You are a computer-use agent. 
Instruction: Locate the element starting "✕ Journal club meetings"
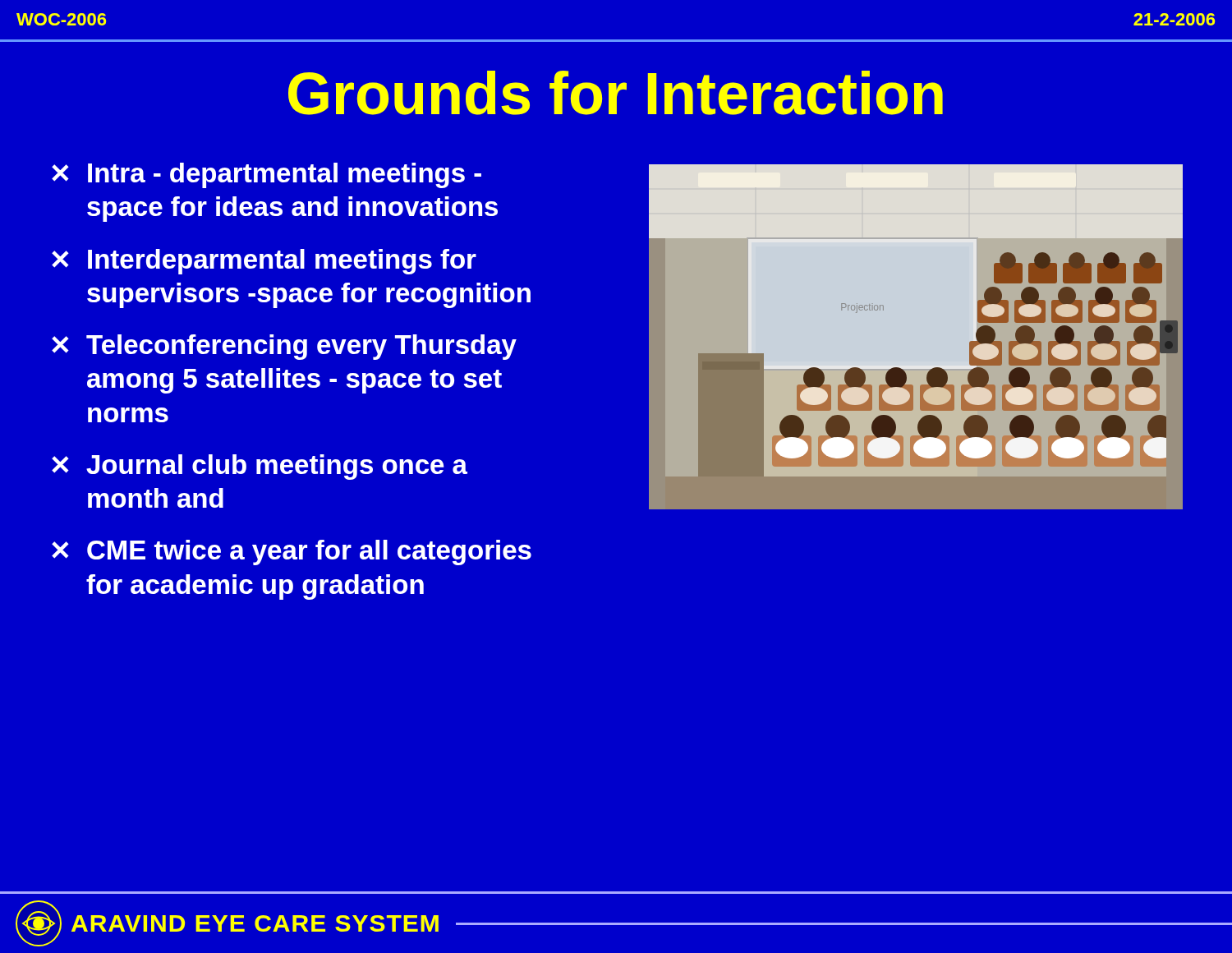pos(258,481)
